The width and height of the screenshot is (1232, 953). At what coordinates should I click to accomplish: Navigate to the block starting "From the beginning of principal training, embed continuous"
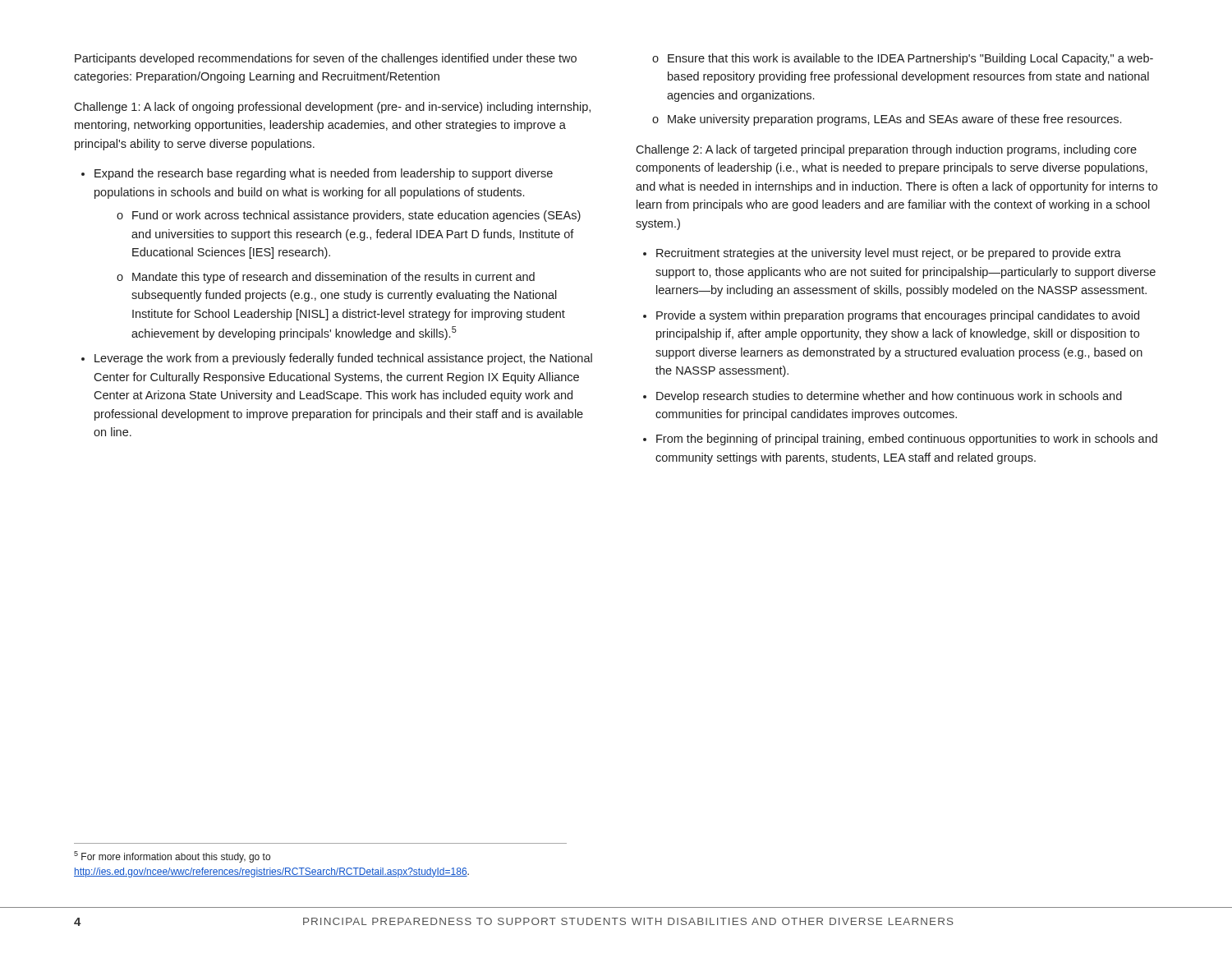907,448
